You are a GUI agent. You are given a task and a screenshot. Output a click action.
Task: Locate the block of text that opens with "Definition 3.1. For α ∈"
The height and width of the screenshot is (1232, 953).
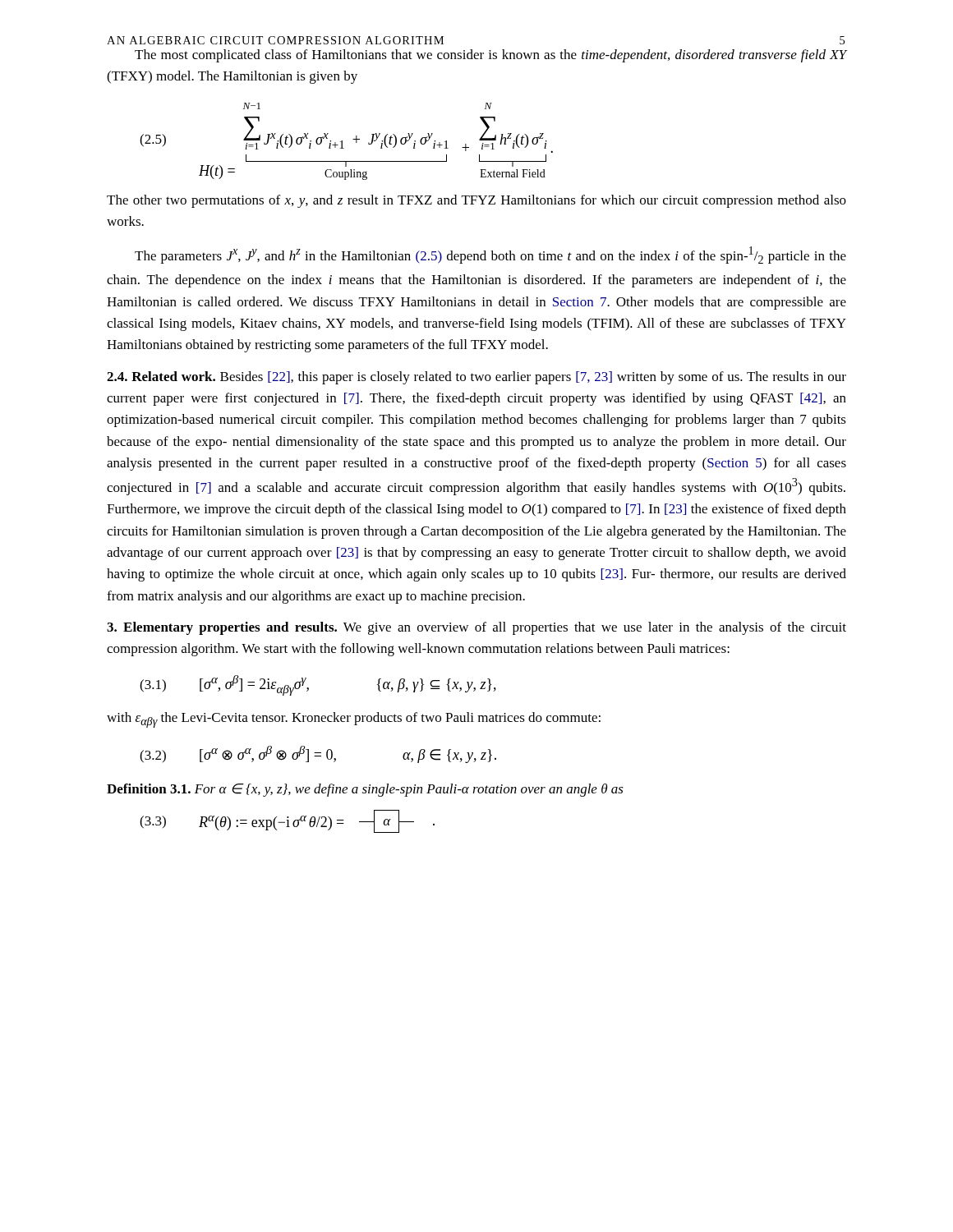476,789
